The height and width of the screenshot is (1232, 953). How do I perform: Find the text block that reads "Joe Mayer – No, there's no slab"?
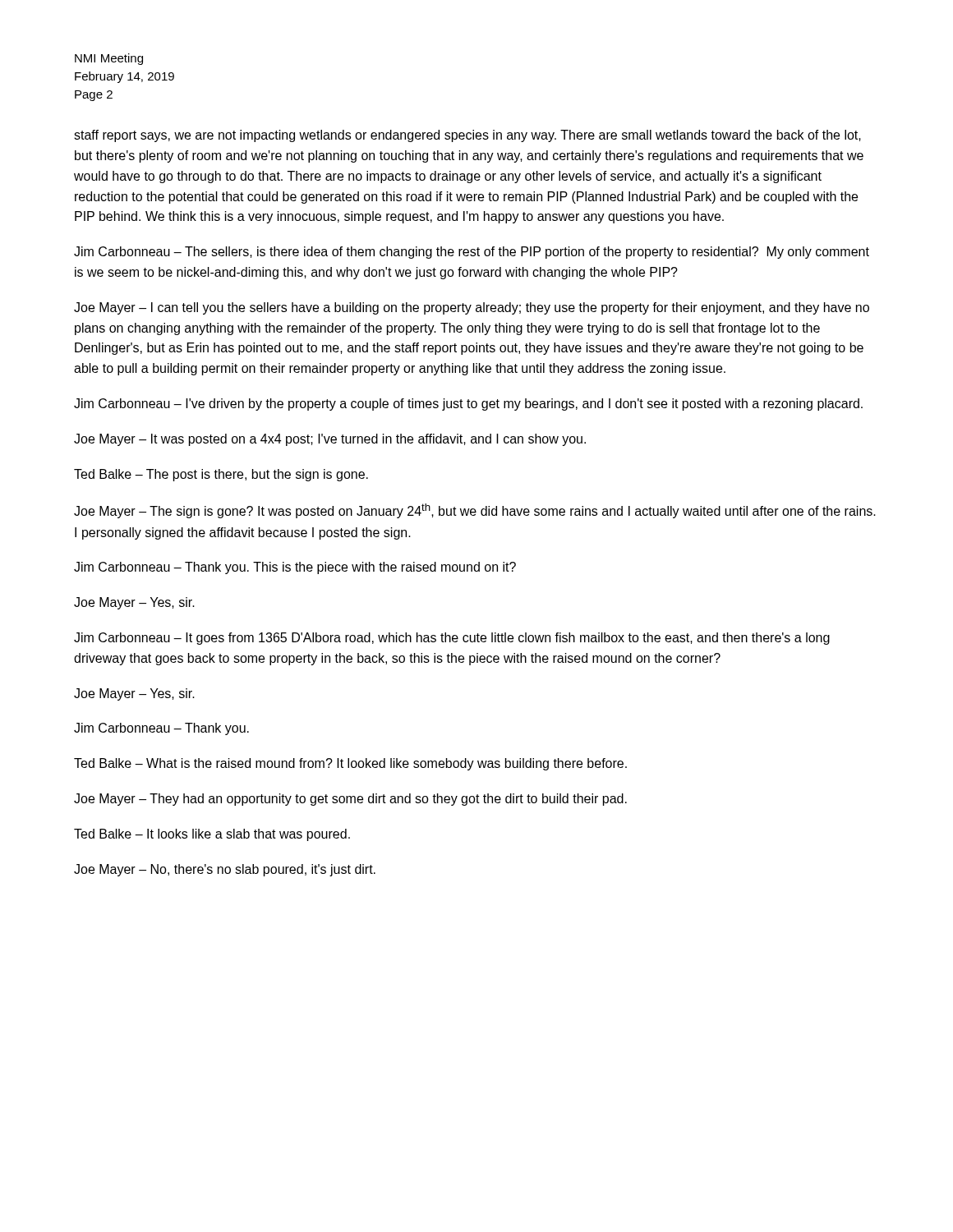coord(225,869)
